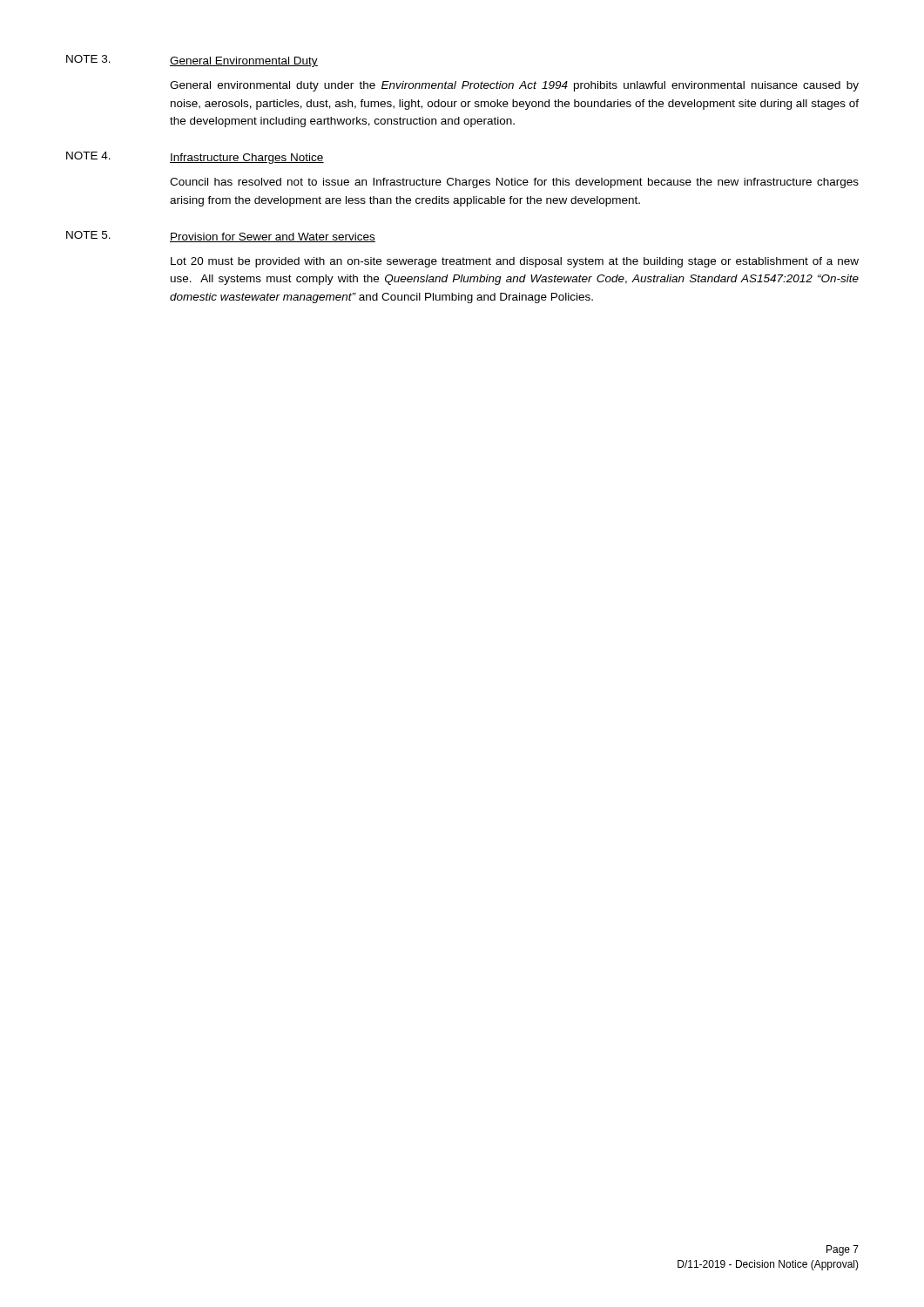Where is the passage that starts "Council has resolved"?
This screenshot has width=924, height=1307.
tap(514, 191)
